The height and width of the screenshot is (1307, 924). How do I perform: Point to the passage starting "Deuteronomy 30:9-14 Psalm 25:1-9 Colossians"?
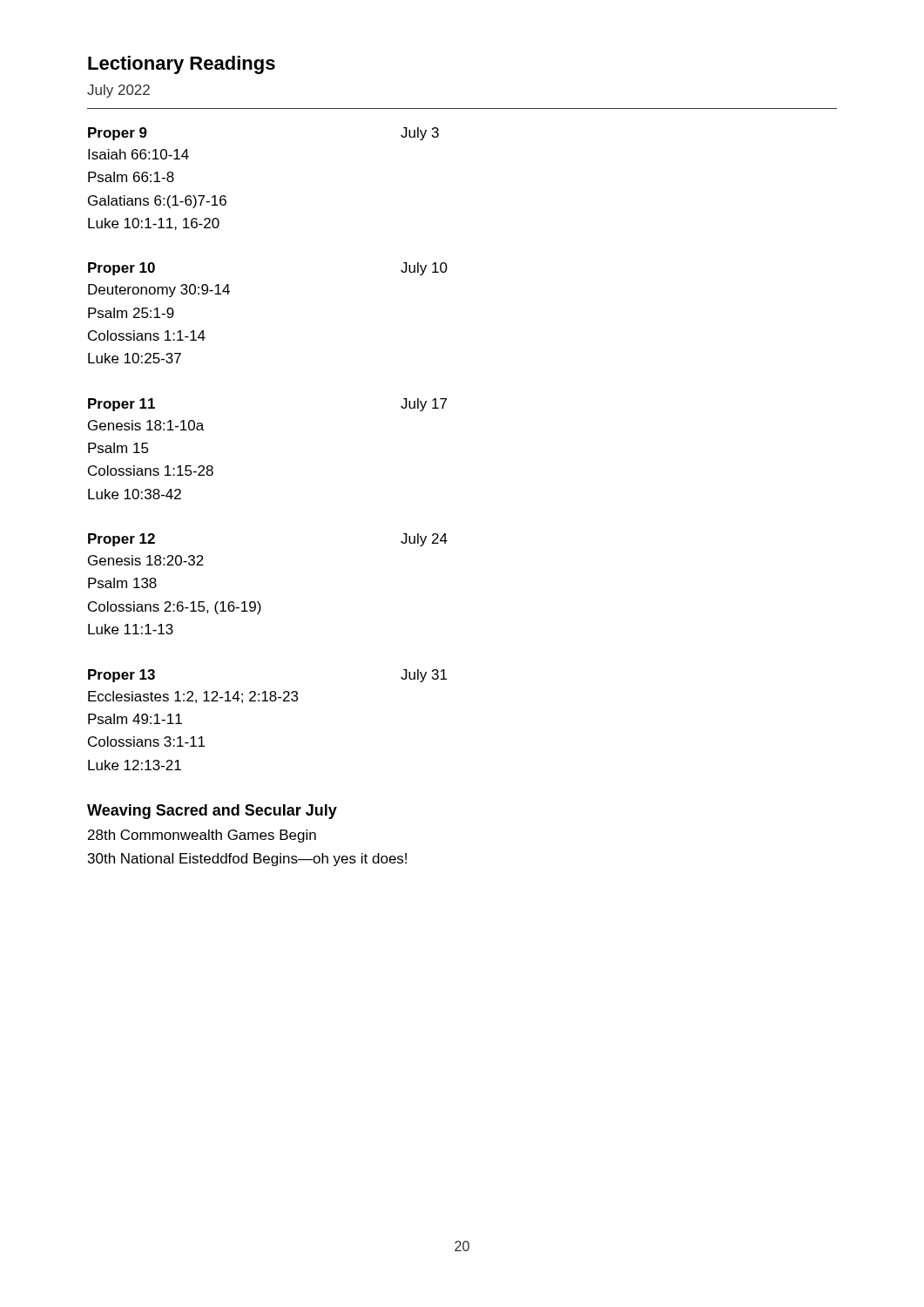tap(159, 324)
